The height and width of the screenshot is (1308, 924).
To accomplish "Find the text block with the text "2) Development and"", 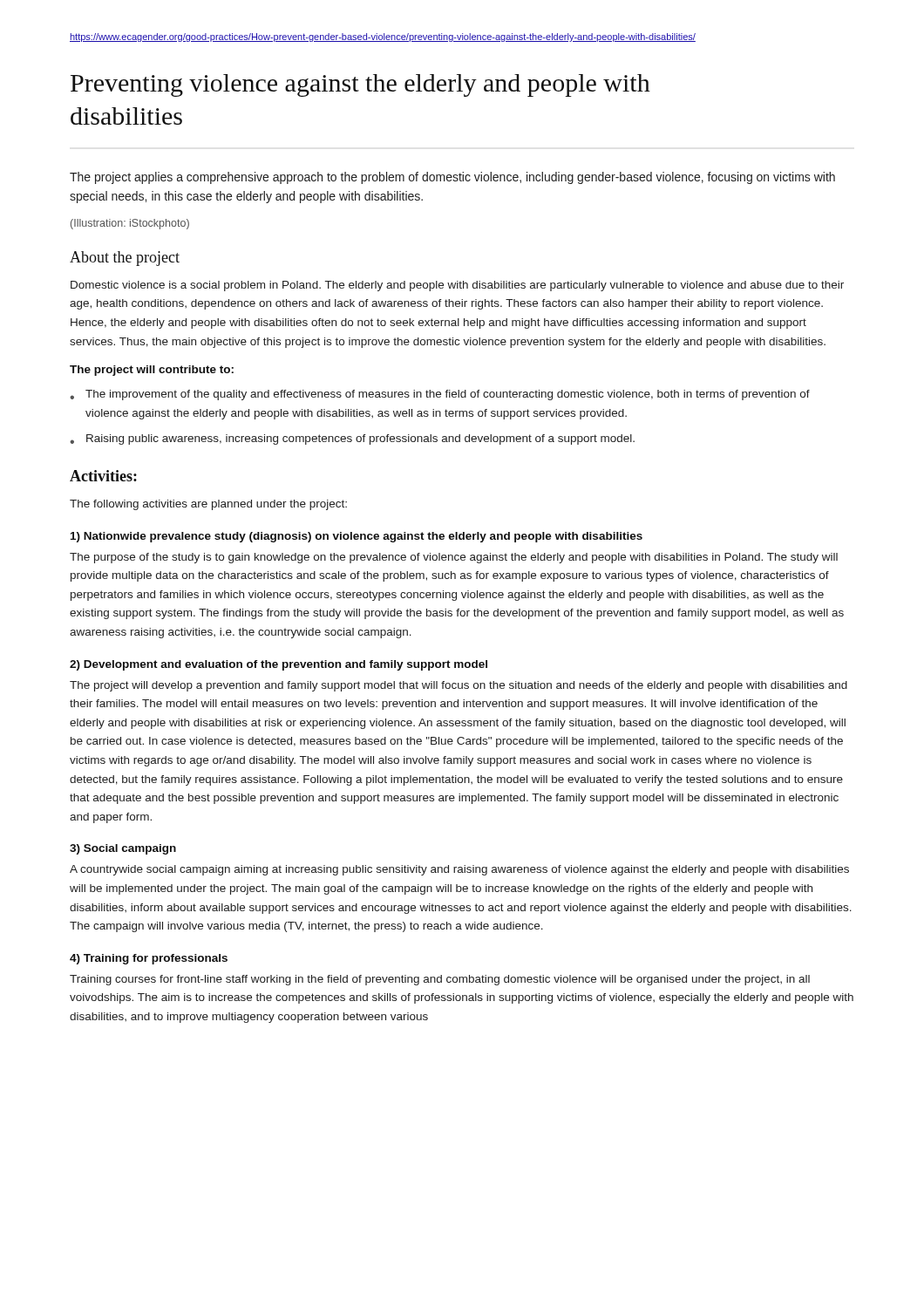I will point(462,664).
